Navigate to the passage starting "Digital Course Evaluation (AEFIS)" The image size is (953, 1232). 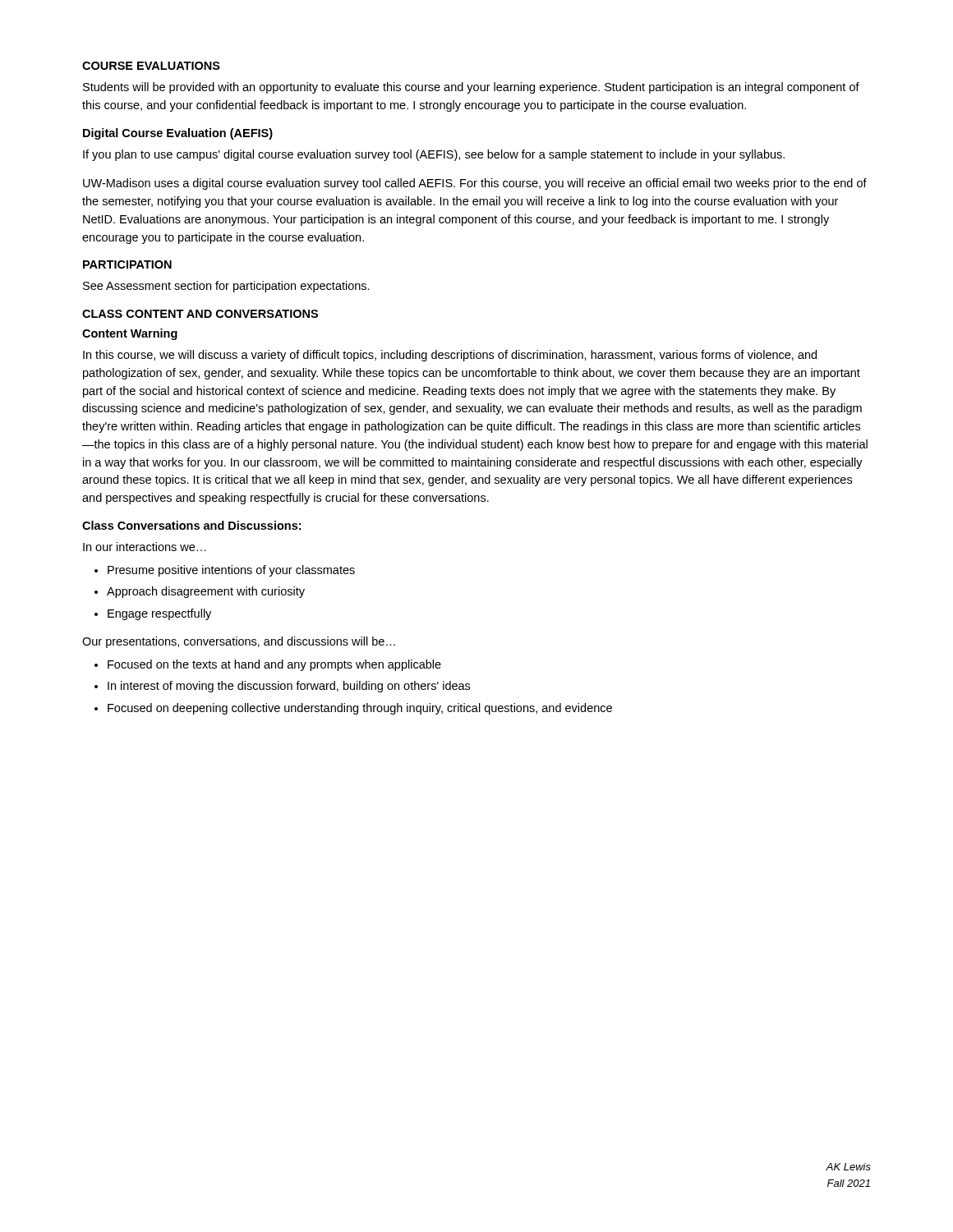coord(177,133)
